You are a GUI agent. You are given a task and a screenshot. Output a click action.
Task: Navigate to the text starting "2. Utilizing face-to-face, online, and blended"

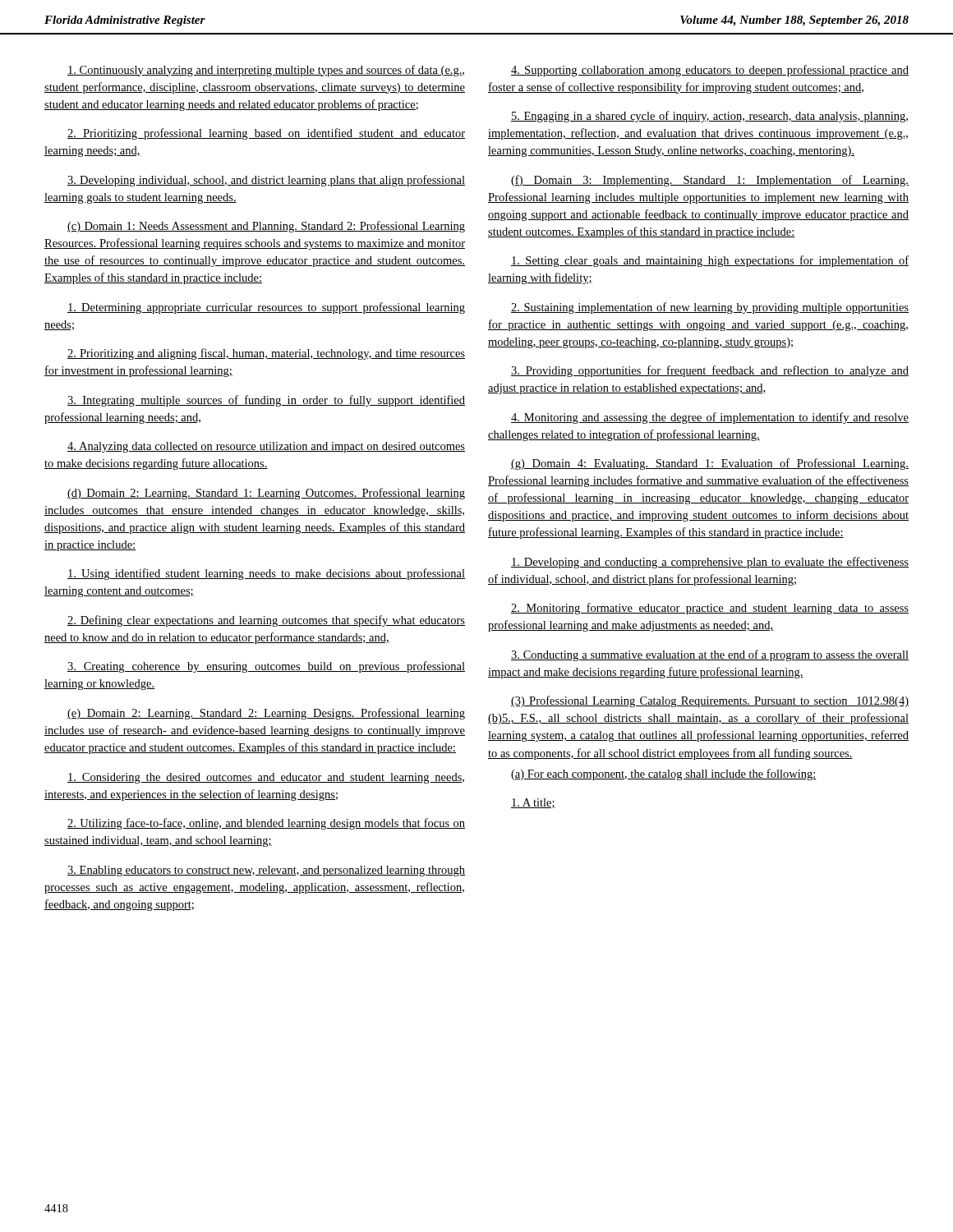(x=255, y=832)
